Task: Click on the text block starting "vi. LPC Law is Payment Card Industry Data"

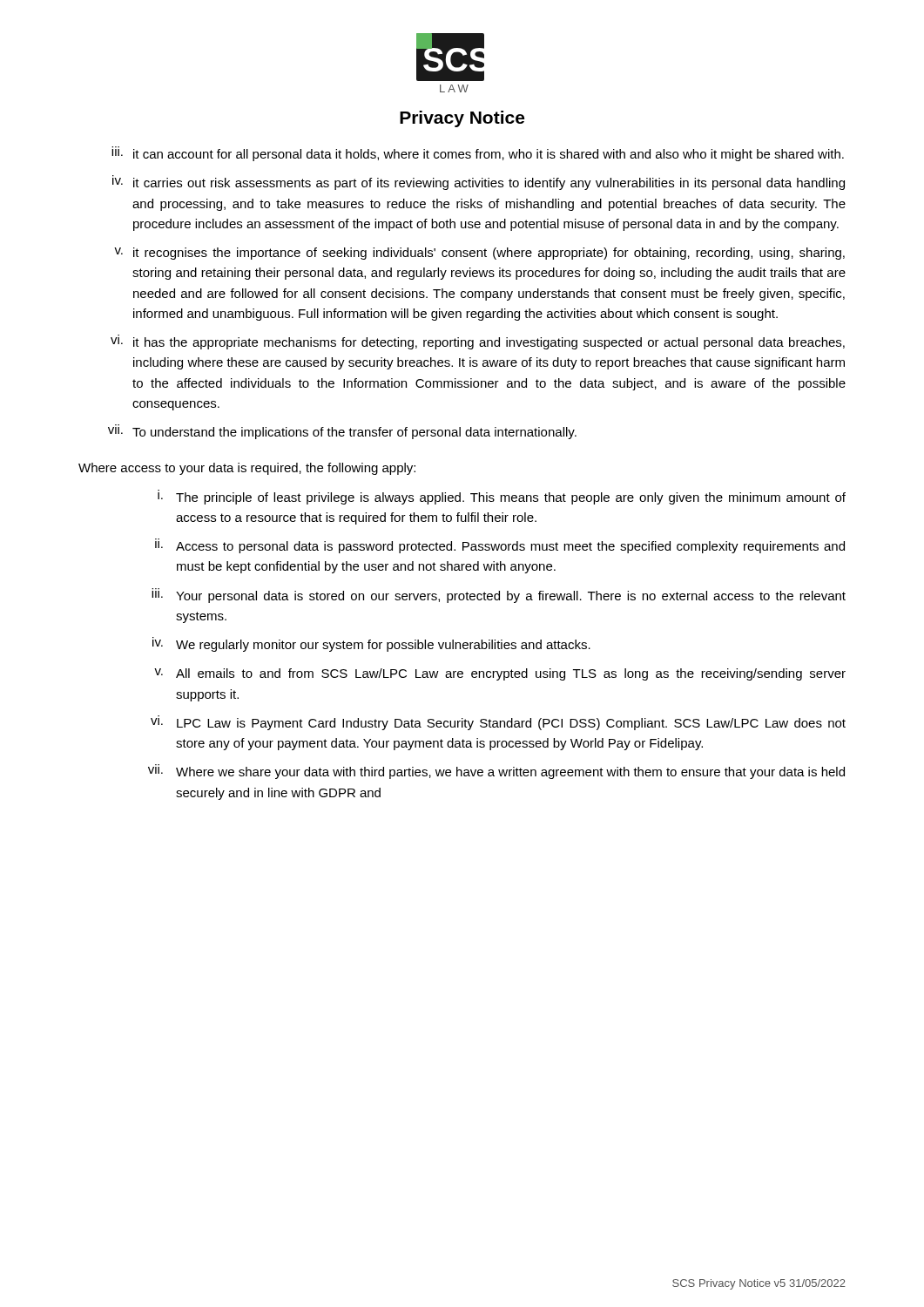Action: (479, 733)
